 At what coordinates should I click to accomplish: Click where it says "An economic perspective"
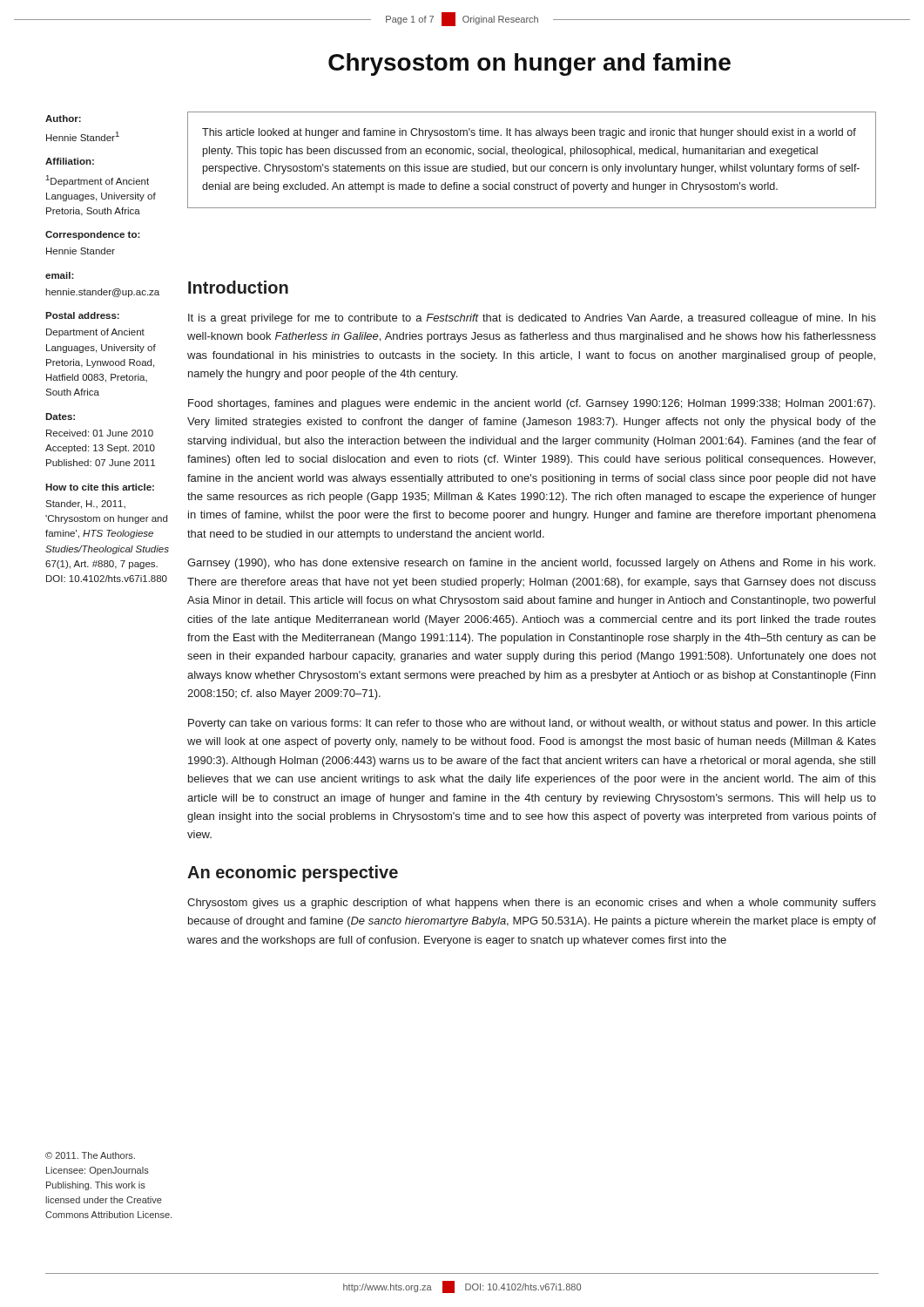coord(293,872)
